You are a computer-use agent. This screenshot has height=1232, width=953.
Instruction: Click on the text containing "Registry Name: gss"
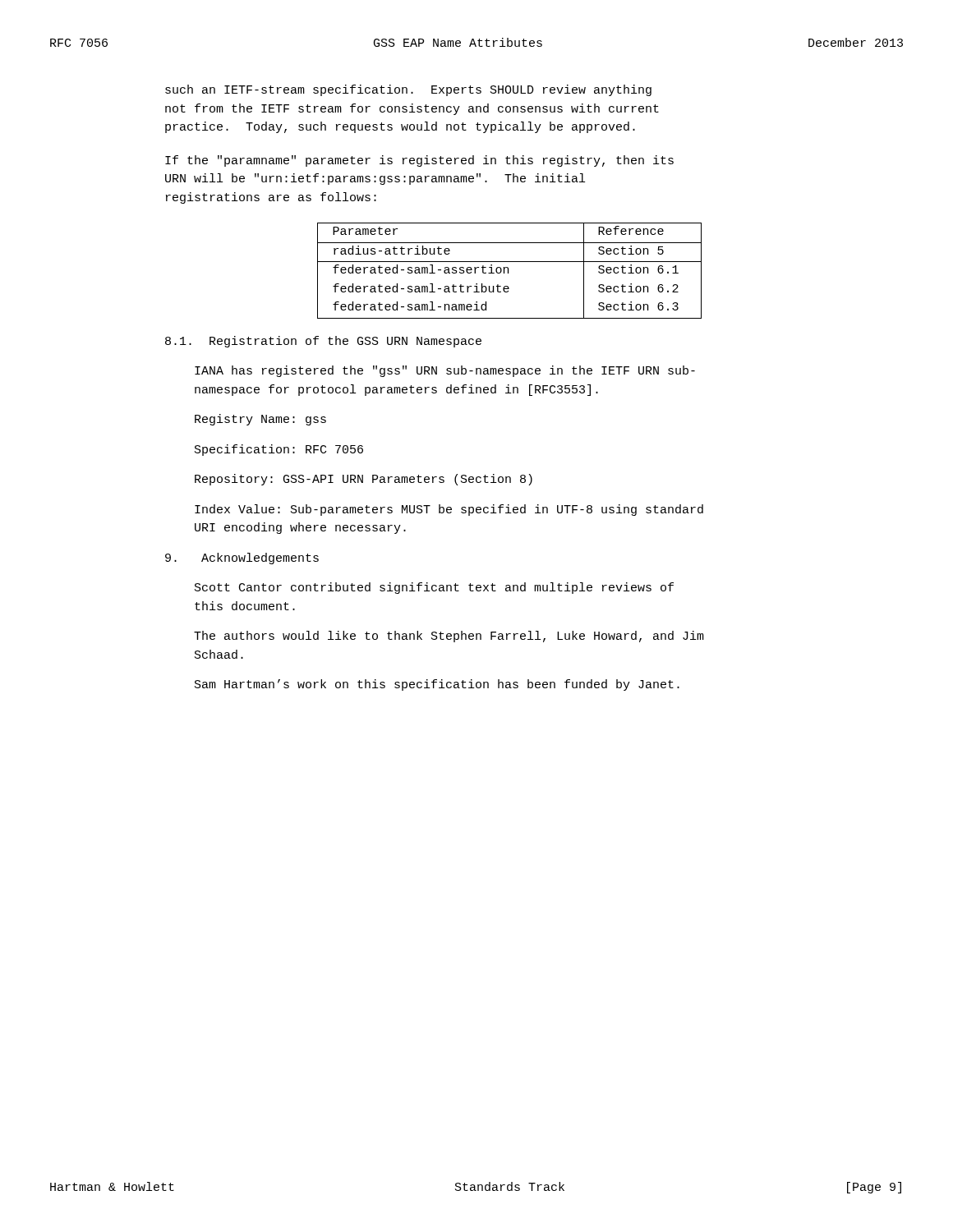click(x=260, y=420)
